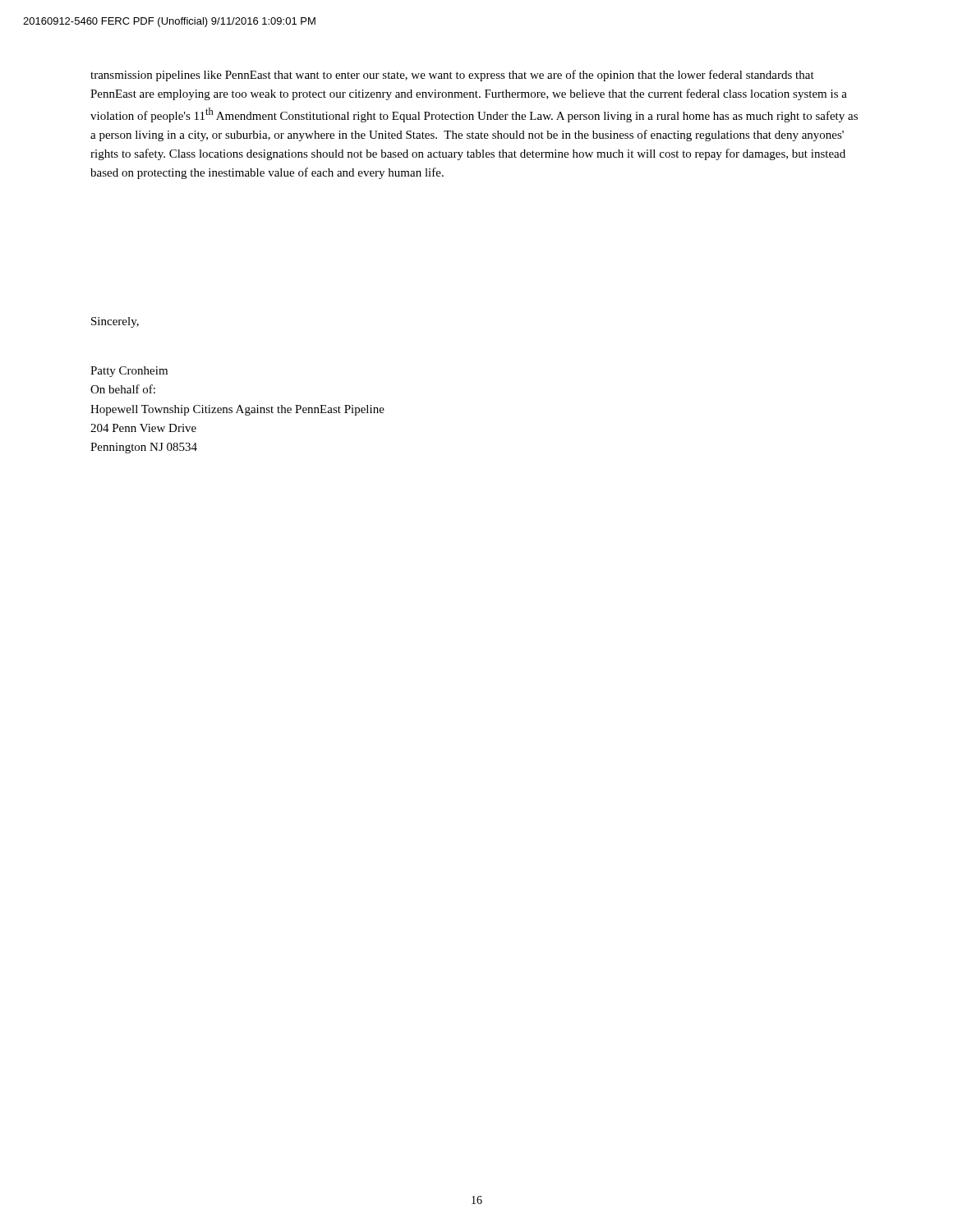Select the text block with the text "Patty Cronheim On"
The image size is (953, 1232).
[237, 409]
